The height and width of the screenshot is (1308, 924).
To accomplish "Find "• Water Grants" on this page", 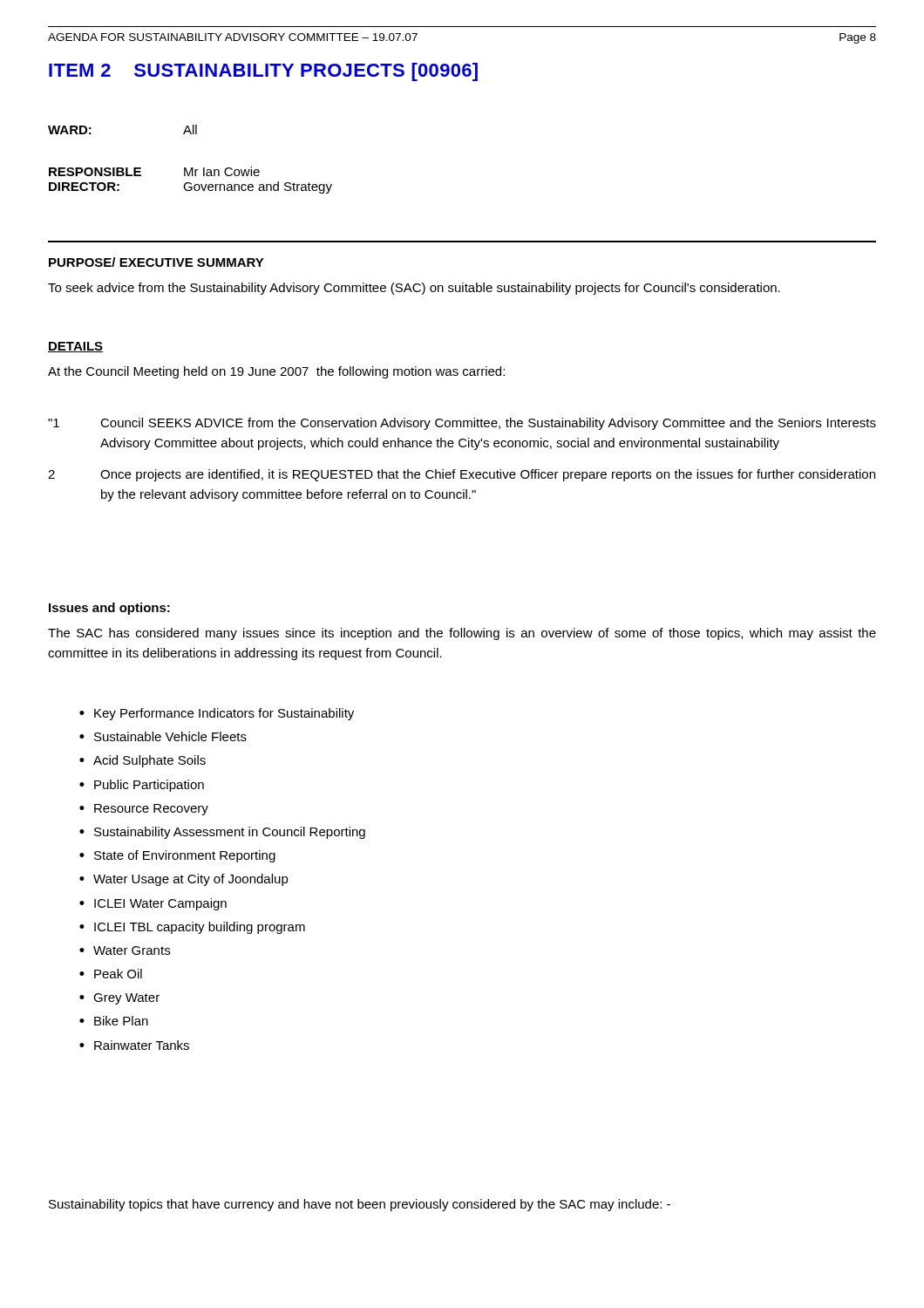I will [125, 950].
